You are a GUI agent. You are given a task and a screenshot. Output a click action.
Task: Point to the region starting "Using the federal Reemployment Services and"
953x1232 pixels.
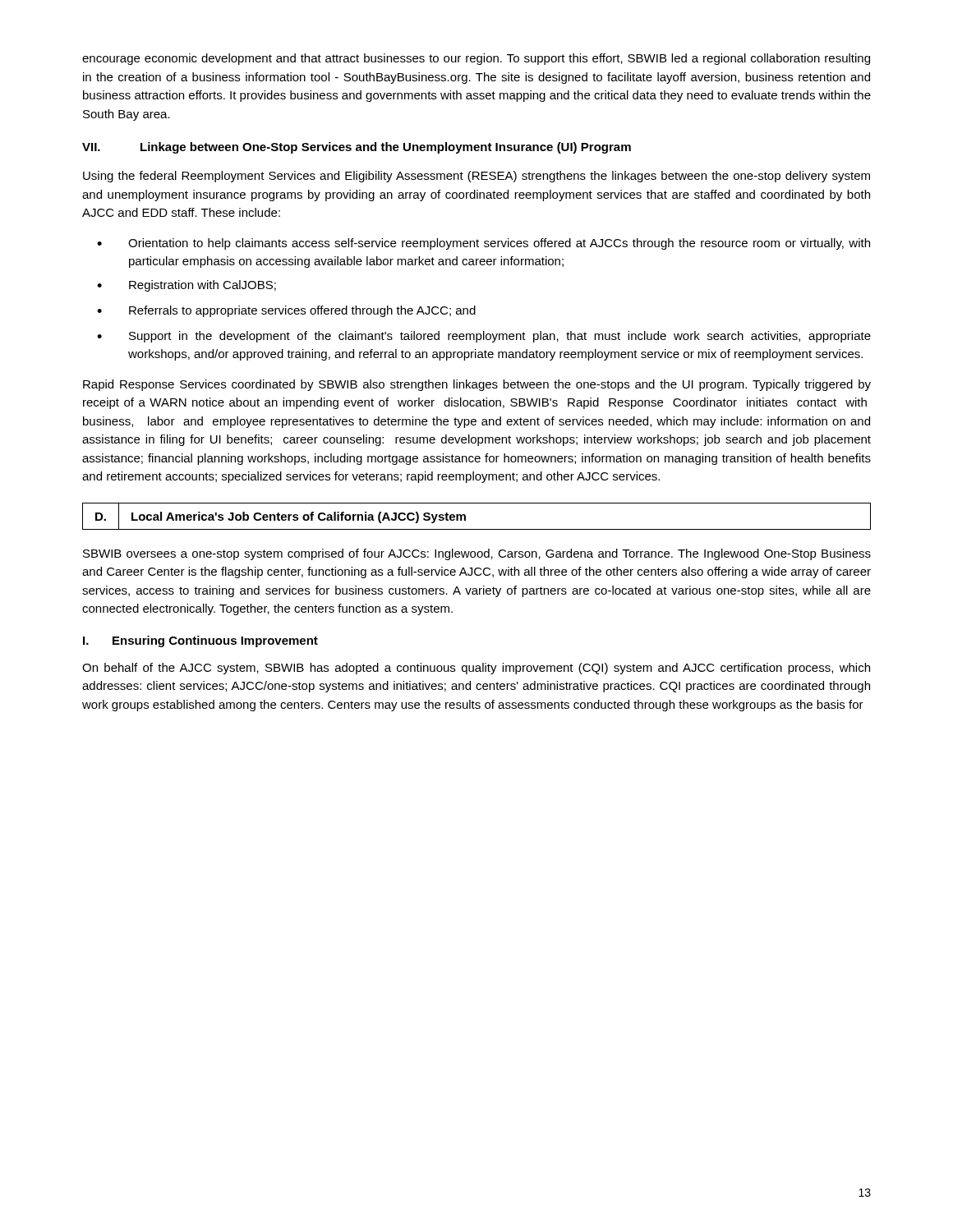pyautogui.click(x=476, y=194)
